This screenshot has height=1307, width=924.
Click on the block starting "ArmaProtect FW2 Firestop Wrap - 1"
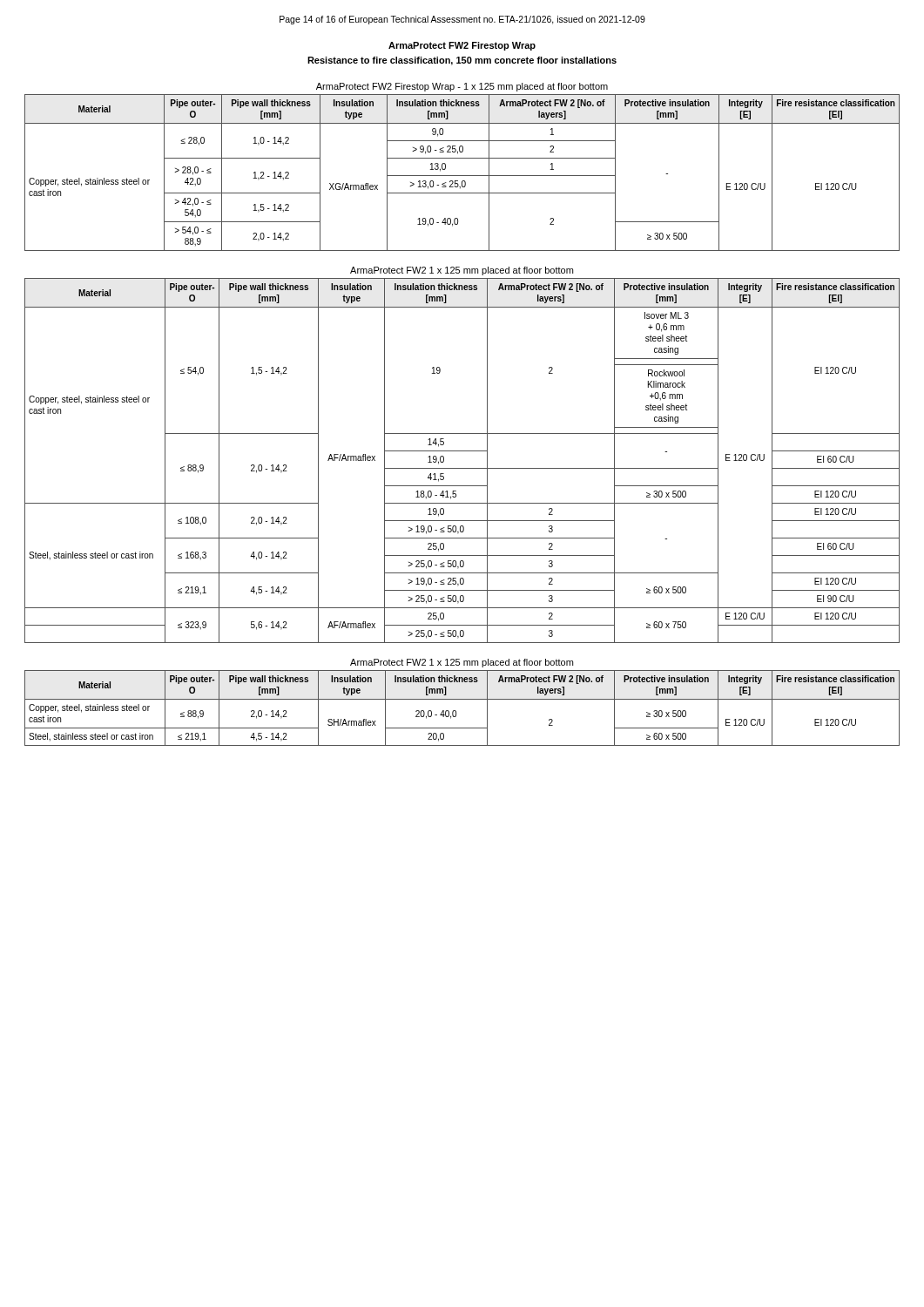[x=462, y=86]
